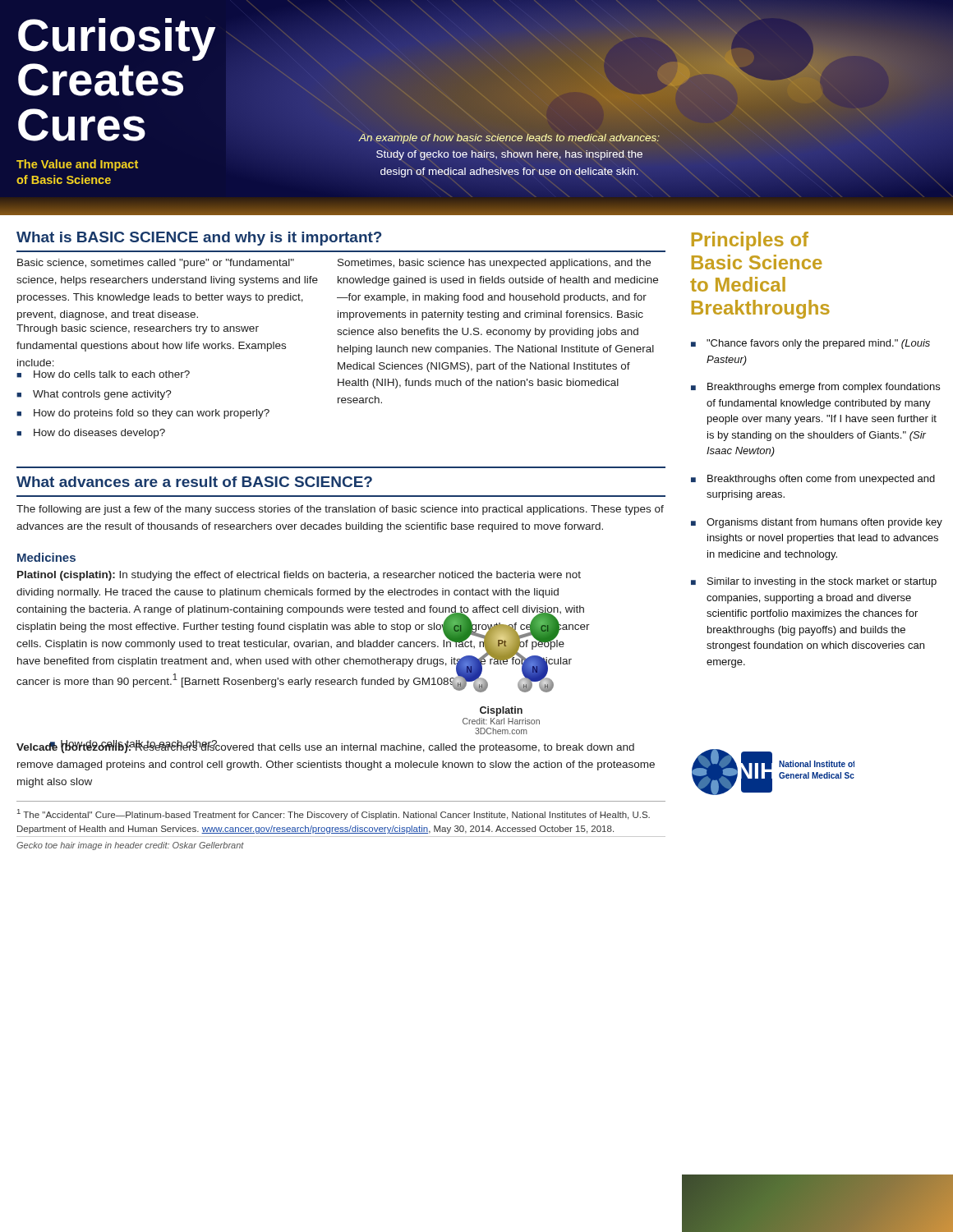Select the photo
Viewport: 953px width, 1232px height.
[x=476, y=108]
